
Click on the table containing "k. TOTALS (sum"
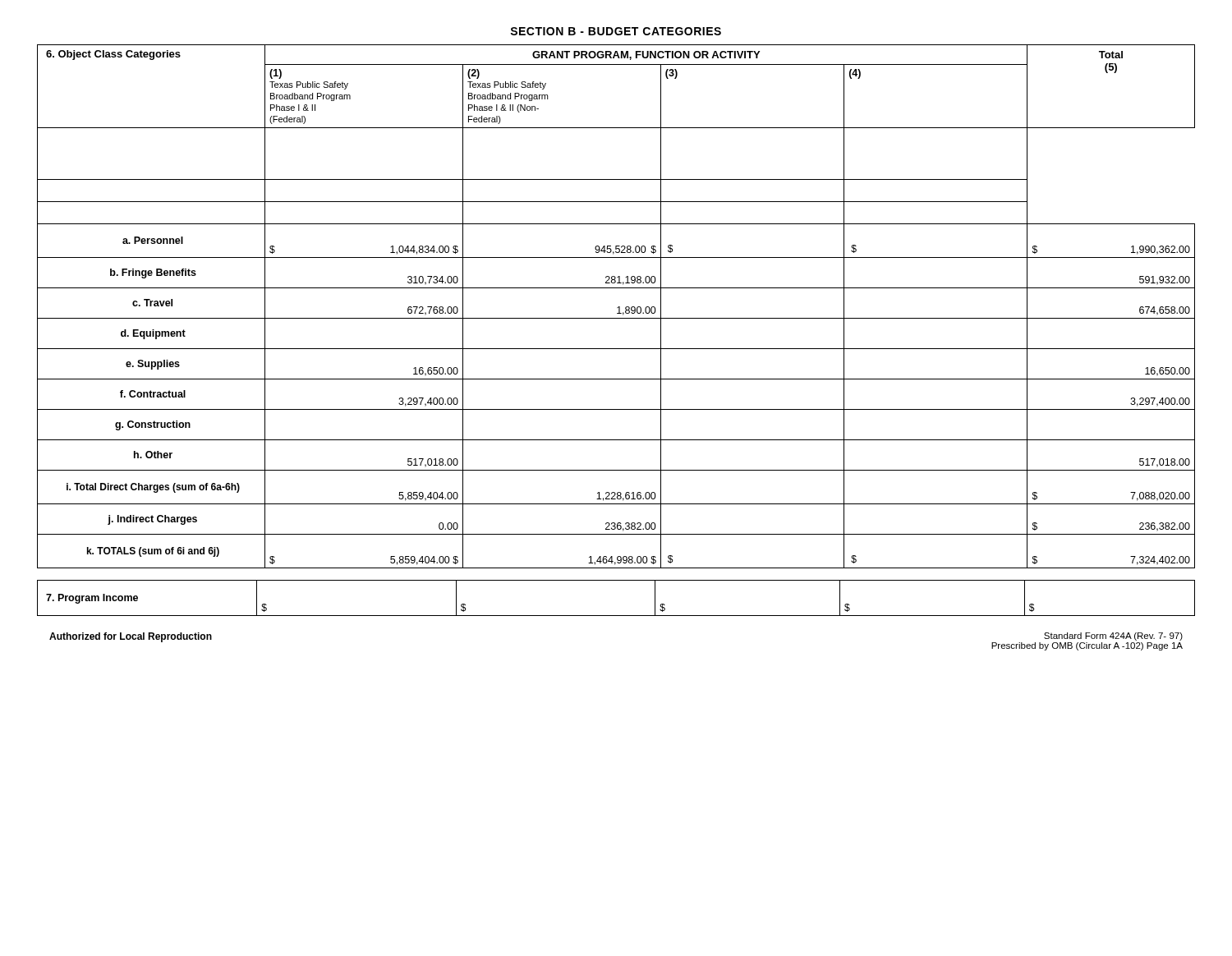pyautogui.click(x=616, y=306)
